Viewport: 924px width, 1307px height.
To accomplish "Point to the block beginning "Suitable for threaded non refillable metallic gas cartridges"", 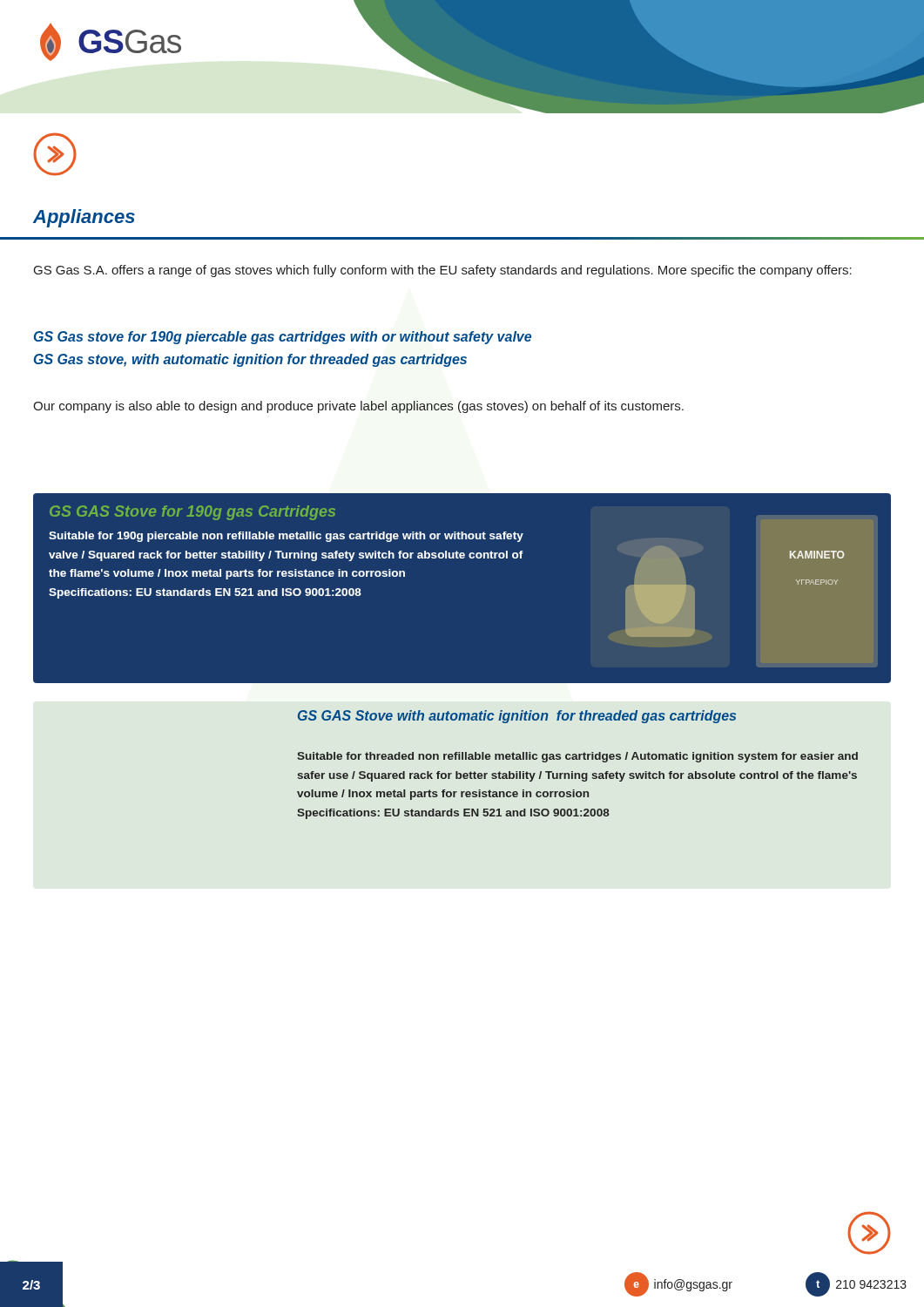I will coord(578,784).
